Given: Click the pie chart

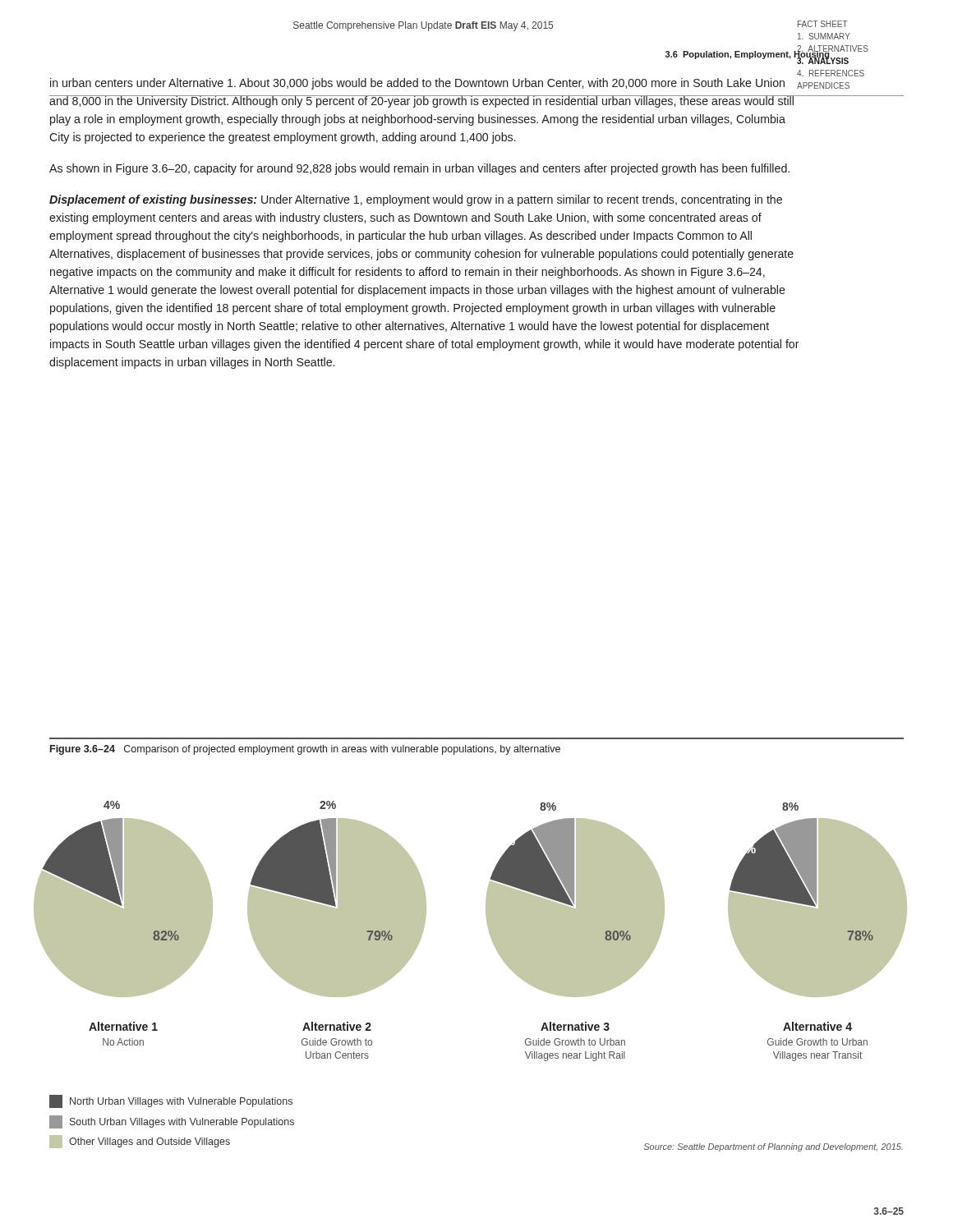Looking at the screenshot, I should 476,940.
